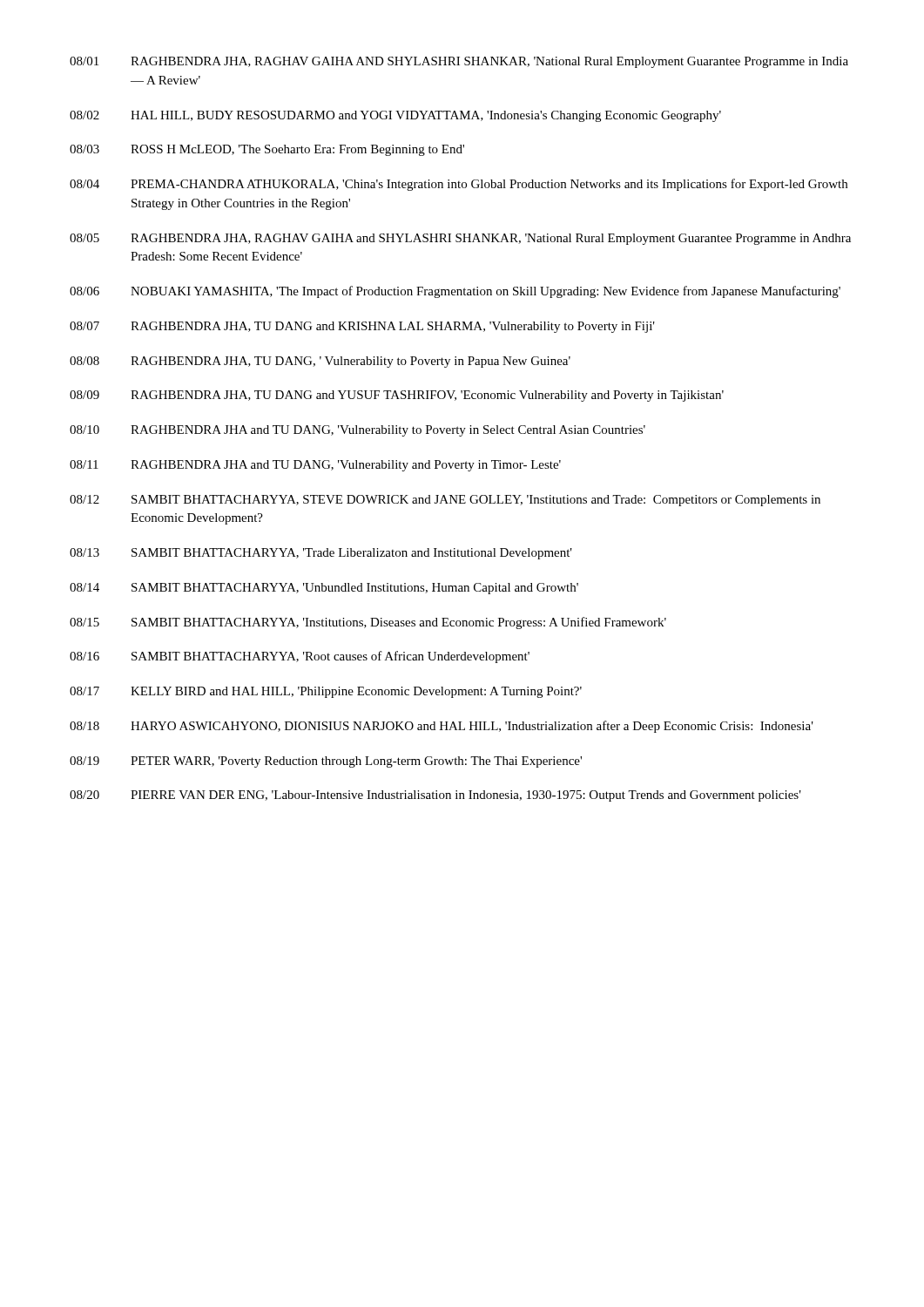Click on the list item with the text "08/20 PIERRE VAN DER ENG, 'Labour-Intensive"
The height and width of the screenshot is (1307, 924).
pyautogui.click(x=435, y=796)
